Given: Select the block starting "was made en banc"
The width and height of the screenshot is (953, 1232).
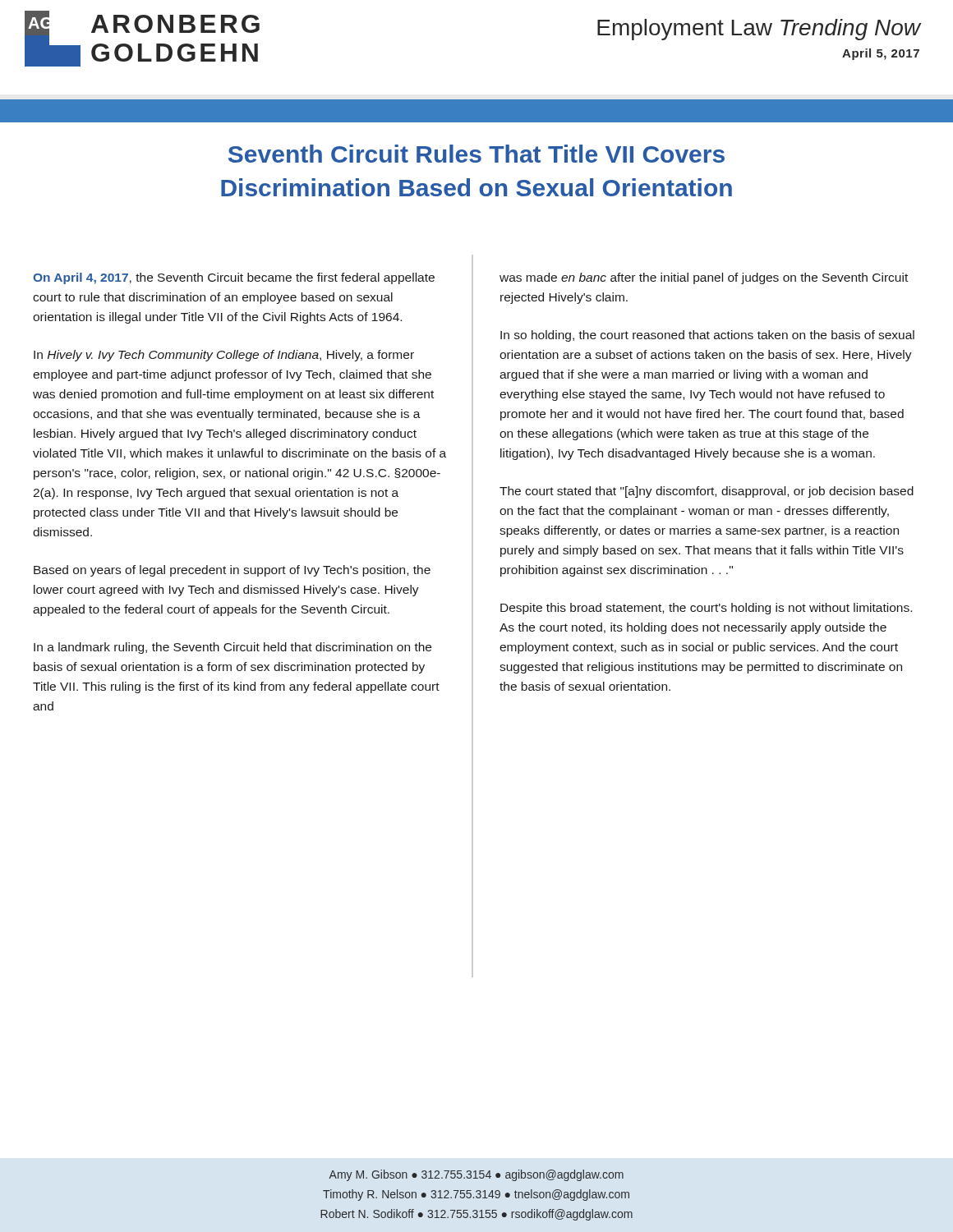Looking at the screenshot, I should tap(709, 482).
